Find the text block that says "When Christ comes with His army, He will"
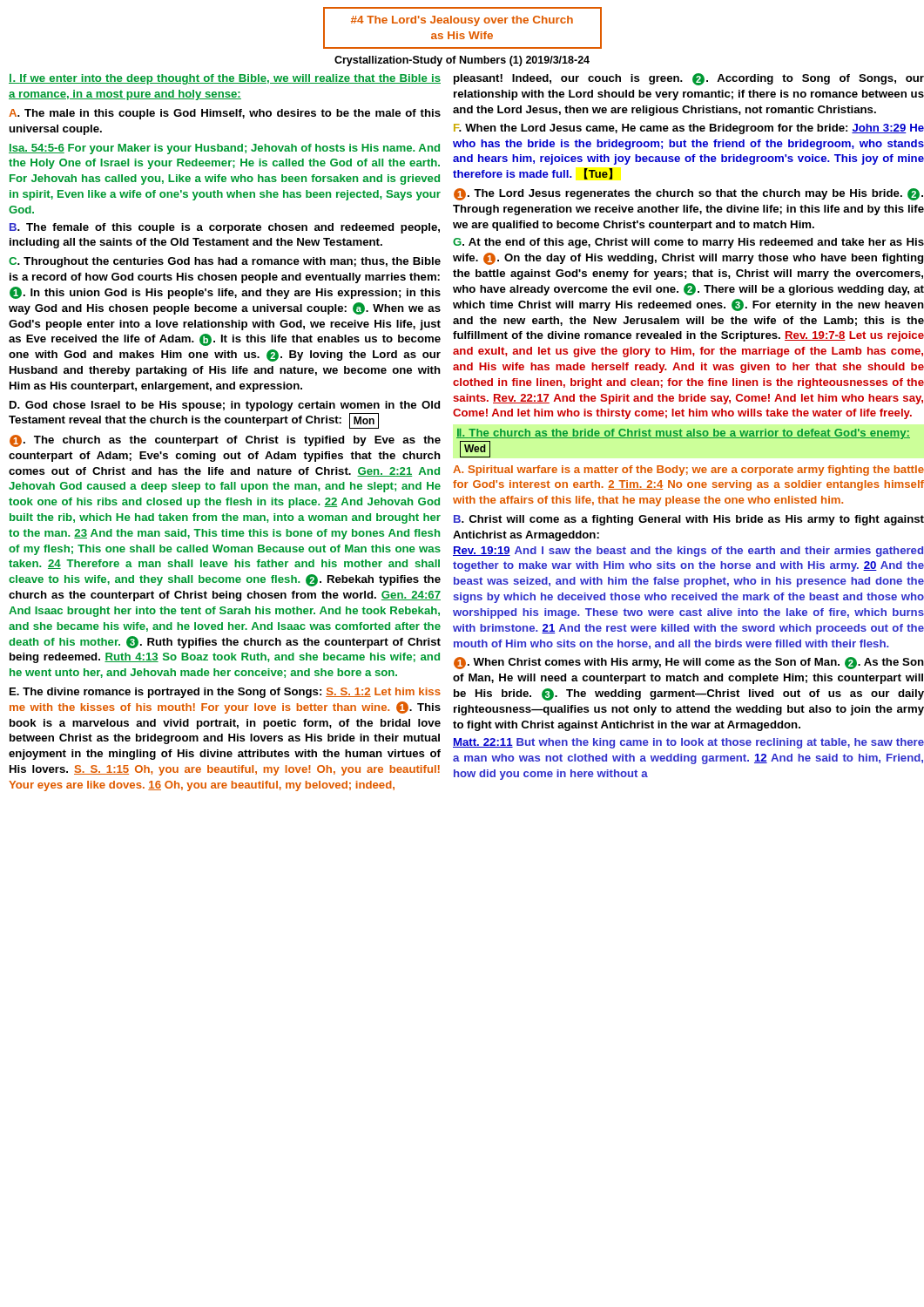 [688, 693]
